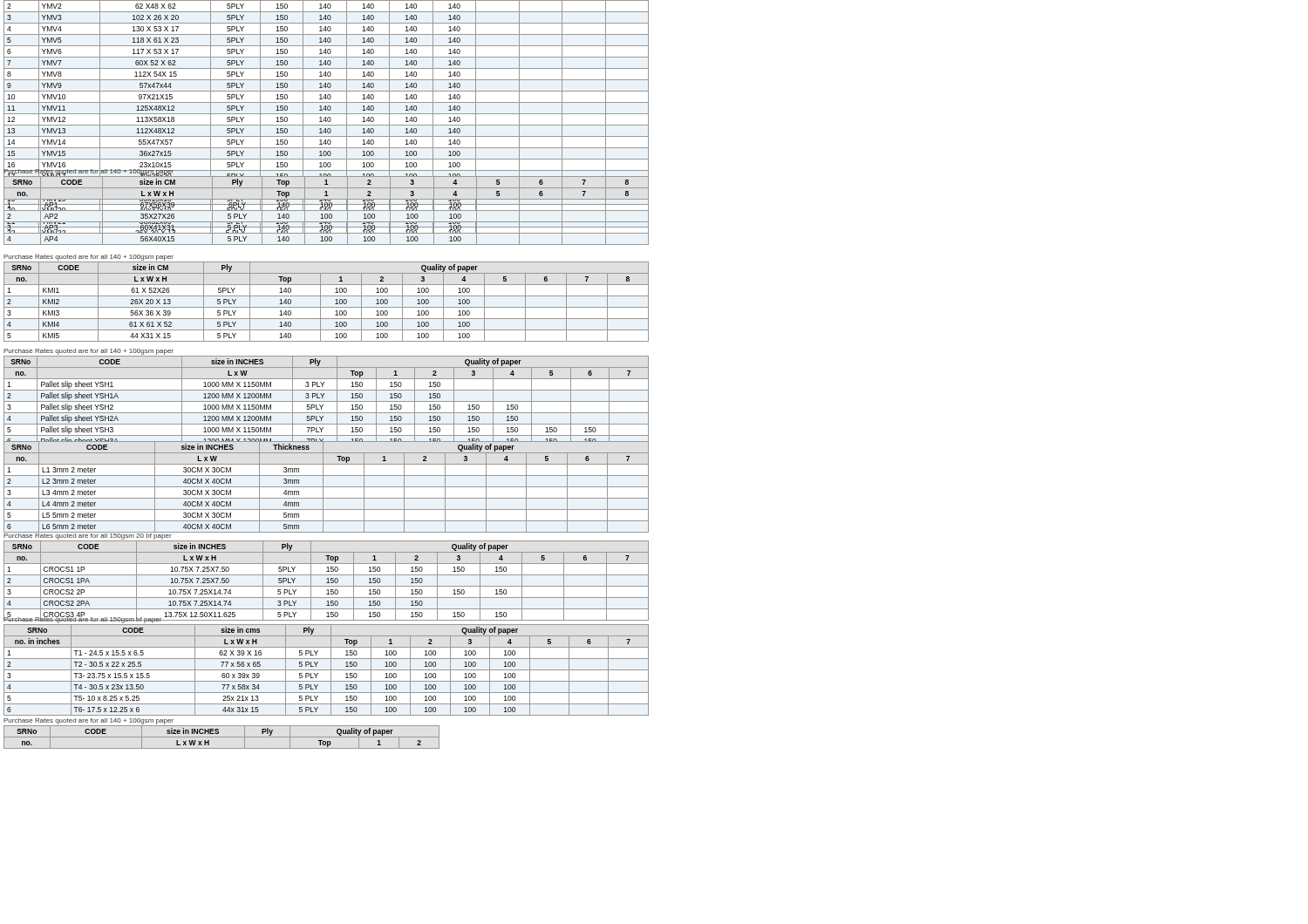The image size is (1308, 924).
Task: Locate the table with the text "117 X 53 X 17"
Action: click(326, 119)
